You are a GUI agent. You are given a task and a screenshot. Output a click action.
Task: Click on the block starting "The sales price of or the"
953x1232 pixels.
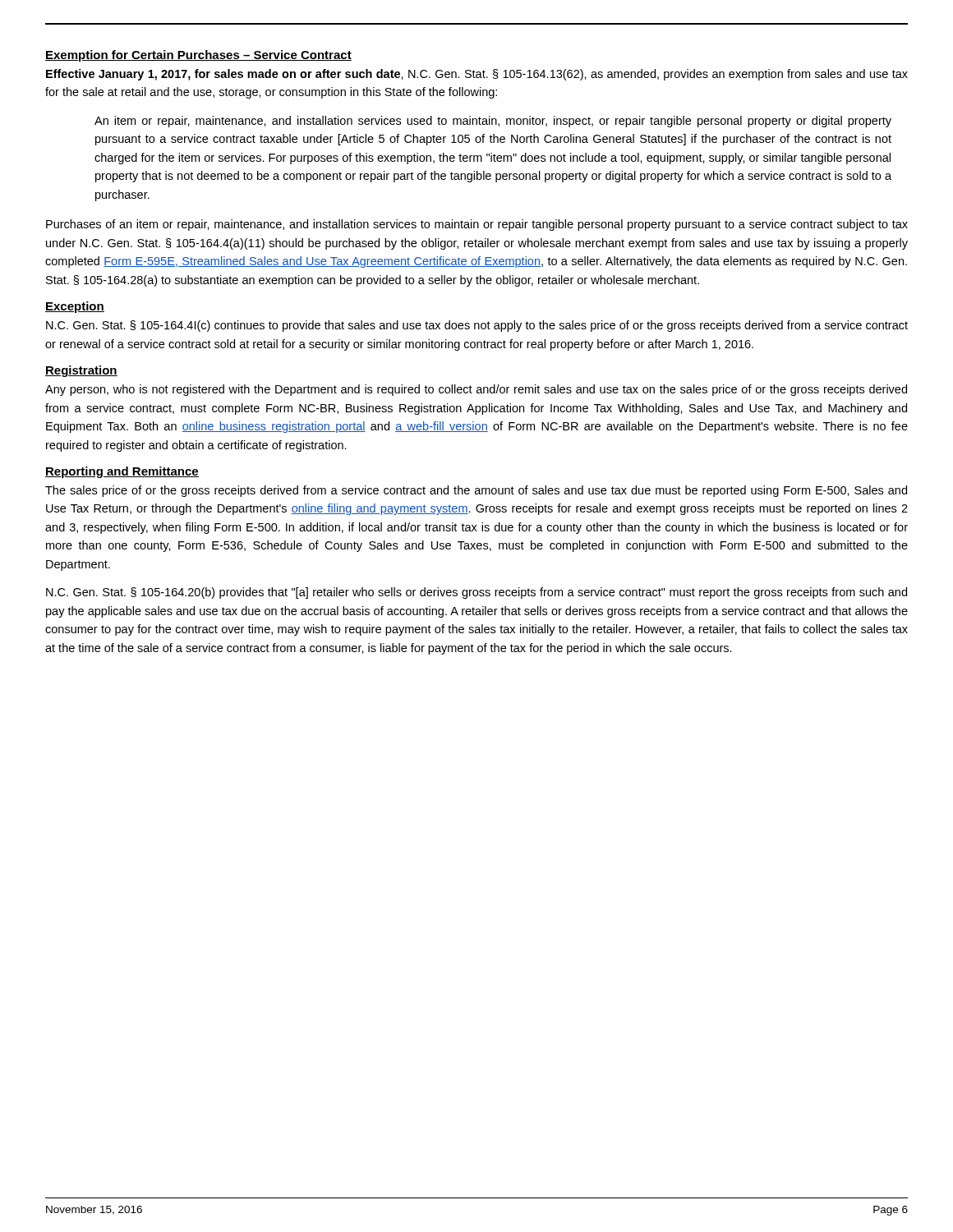pos(476,527)
